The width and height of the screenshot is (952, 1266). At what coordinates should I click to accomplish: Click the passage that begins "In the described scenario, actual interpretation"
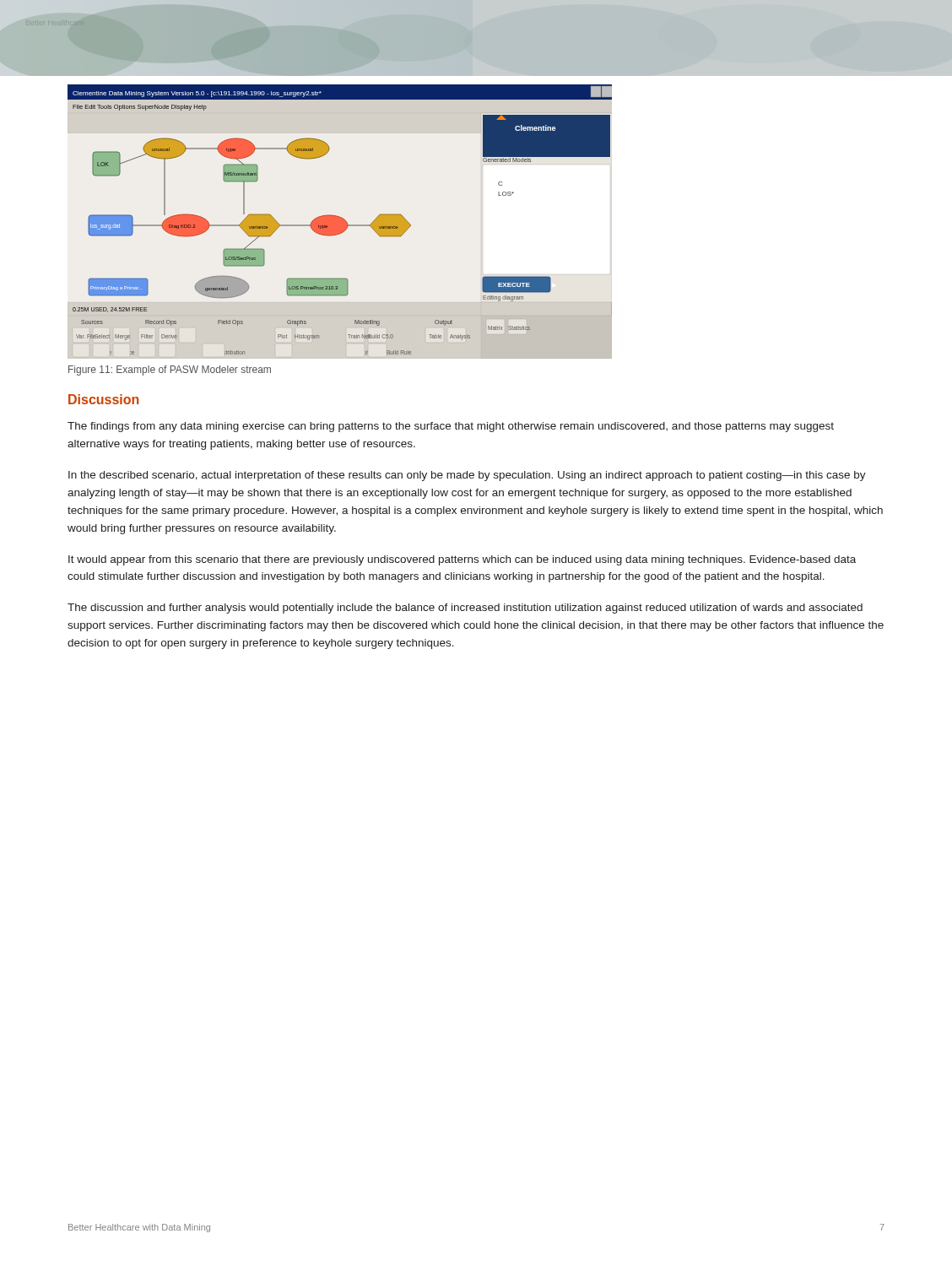click(475, 501)
